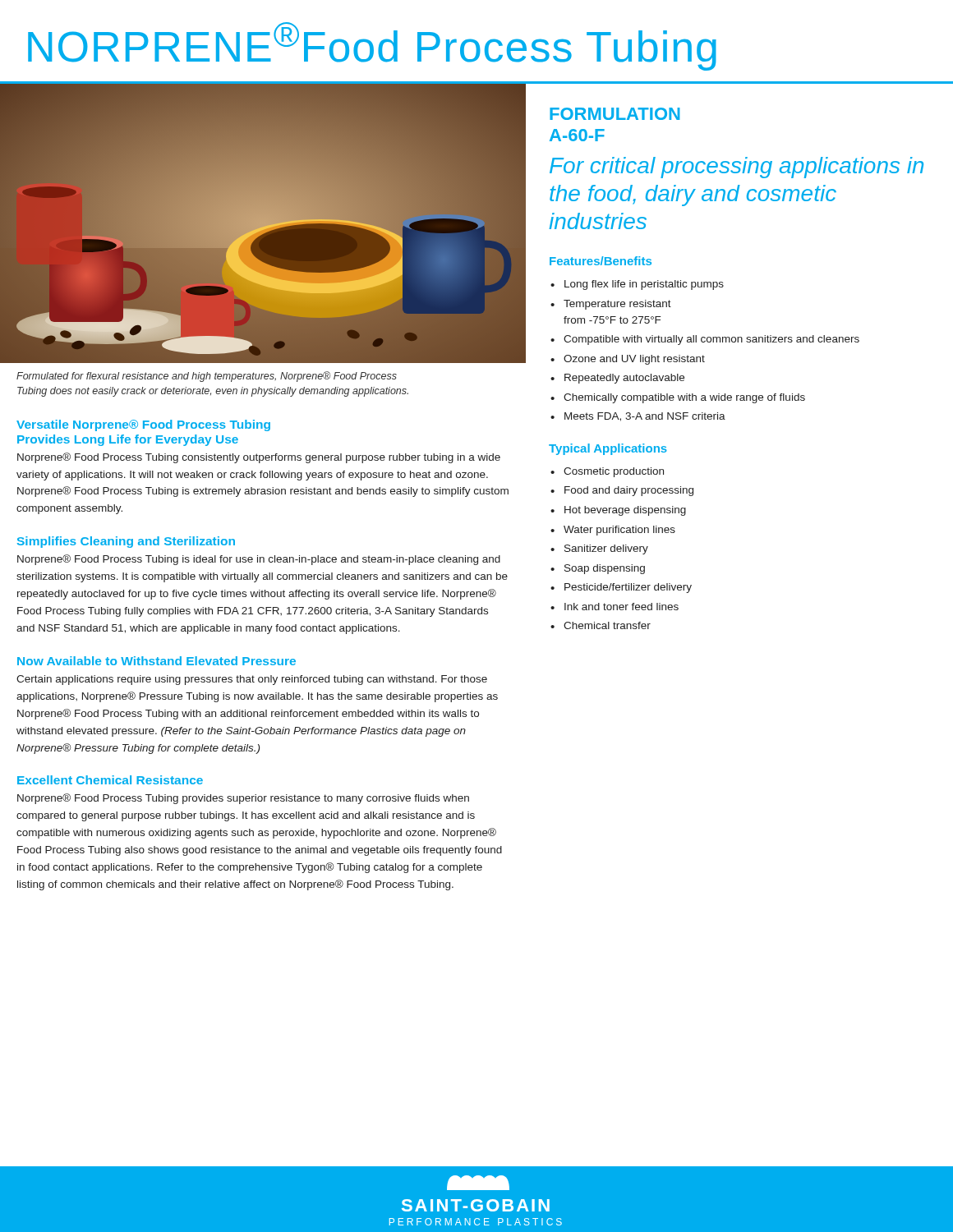The image size is (953, 1232).
Task: Click on the photo
Action: pos(263,224)
